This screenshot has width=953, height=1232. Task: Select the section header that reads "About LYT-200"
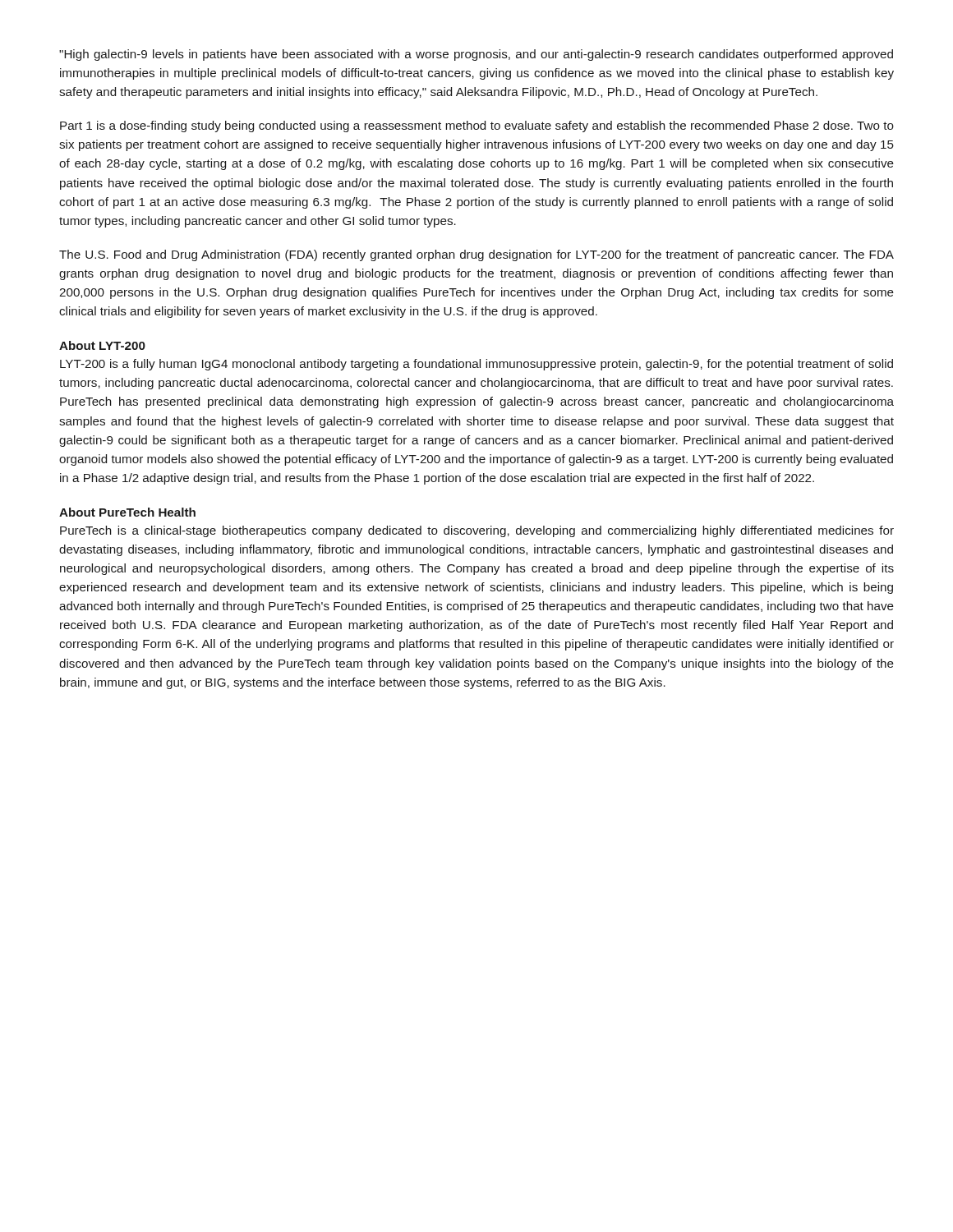click(x=102, y=346)
